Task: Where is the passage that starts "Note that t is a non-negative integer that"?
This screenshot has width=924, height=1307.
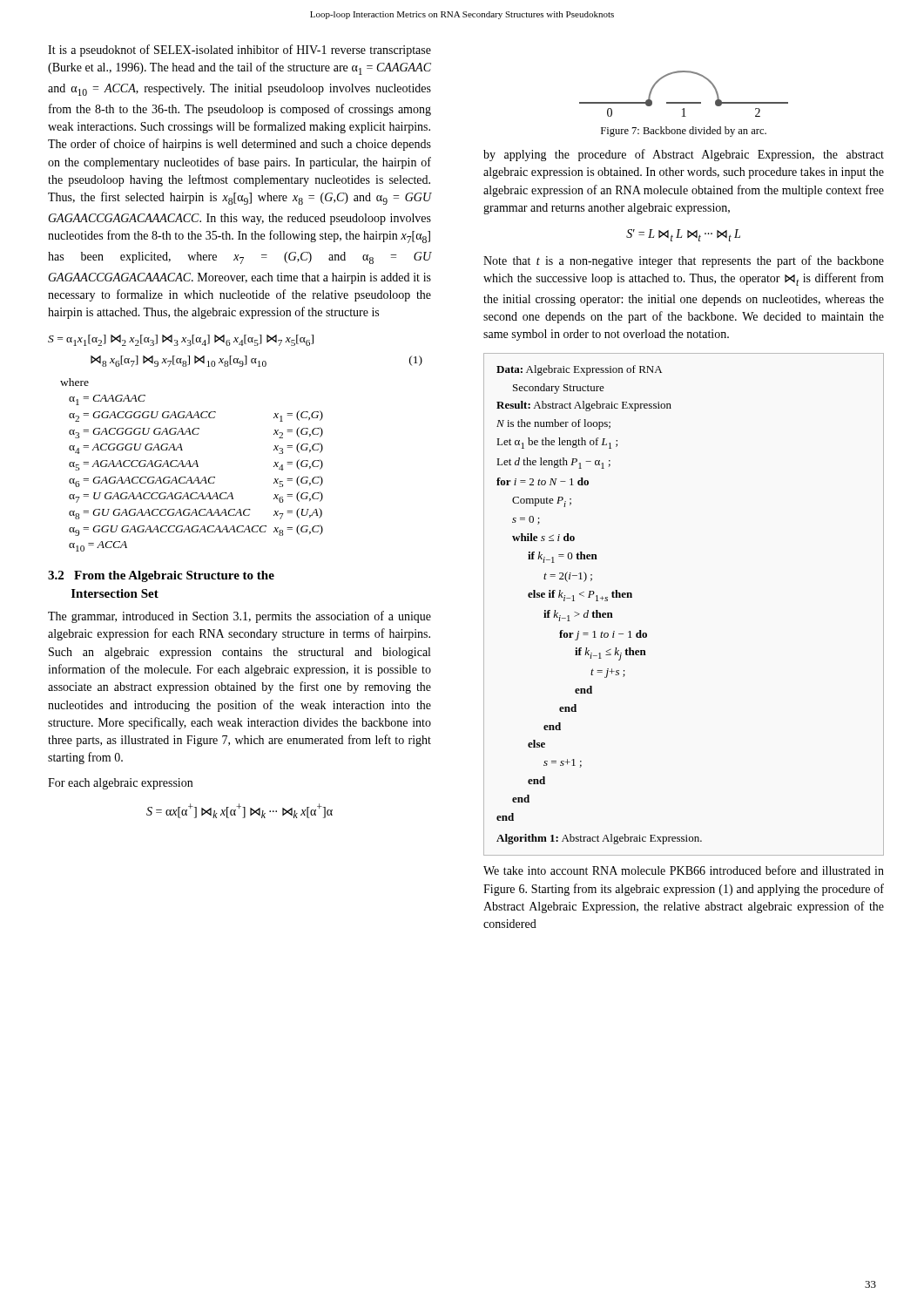Action: click(684, 298)
